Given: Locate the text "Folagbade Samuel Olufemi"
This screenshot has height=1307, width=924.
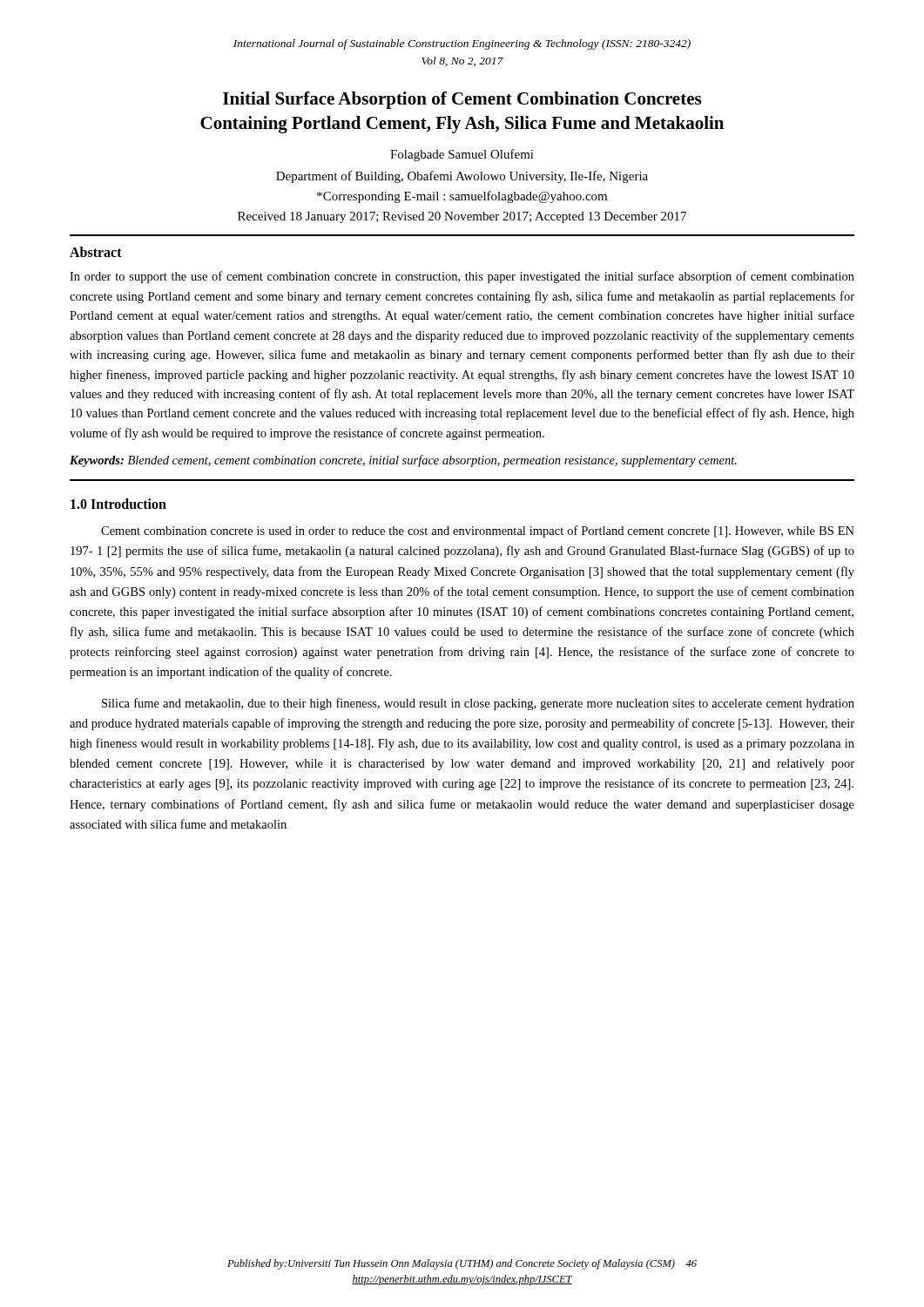Looking at the screenshot, I should [462, 155].
